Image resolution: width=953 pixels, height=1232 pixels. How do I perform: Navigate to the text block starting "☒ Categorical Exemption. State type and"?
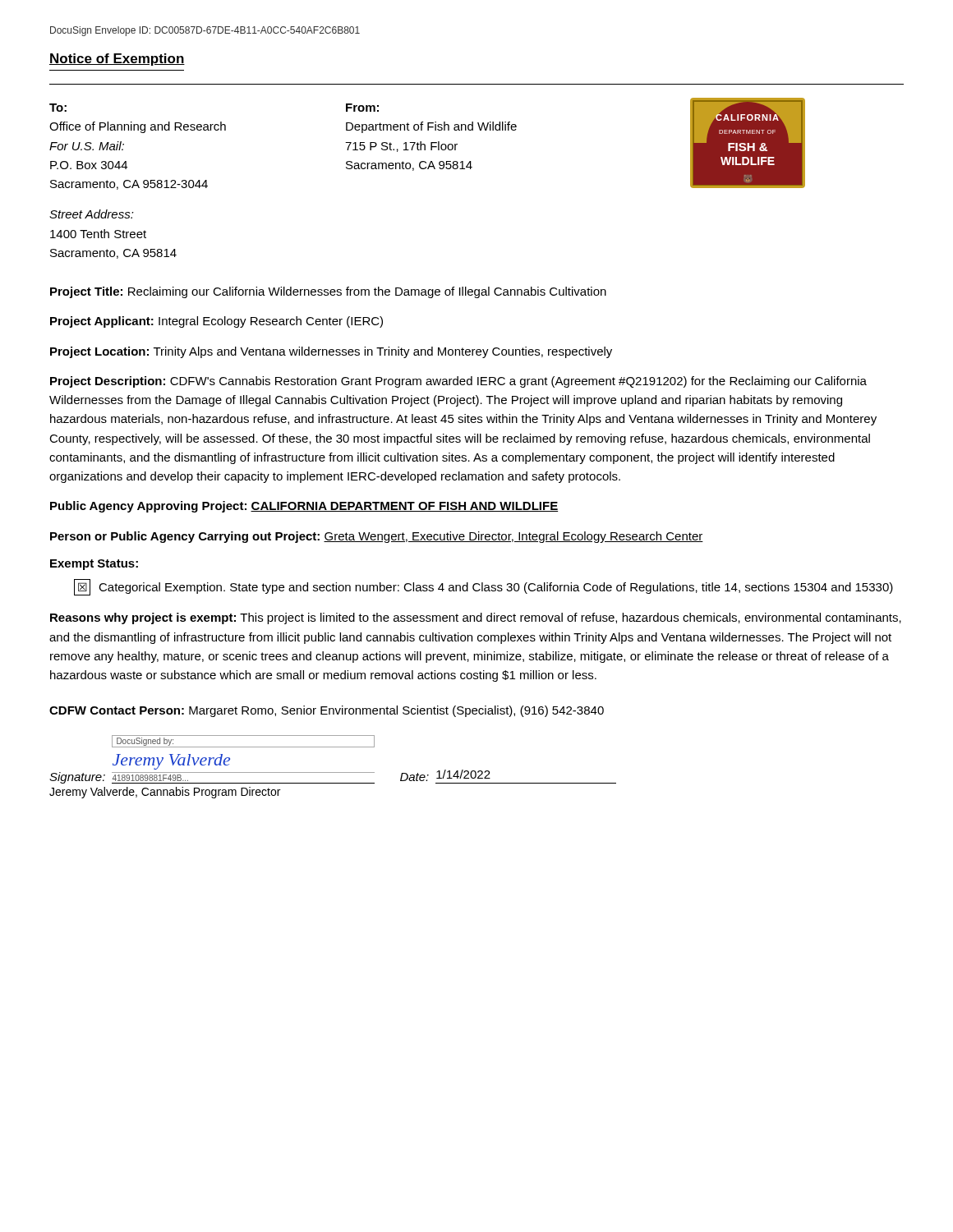(489, 587)
